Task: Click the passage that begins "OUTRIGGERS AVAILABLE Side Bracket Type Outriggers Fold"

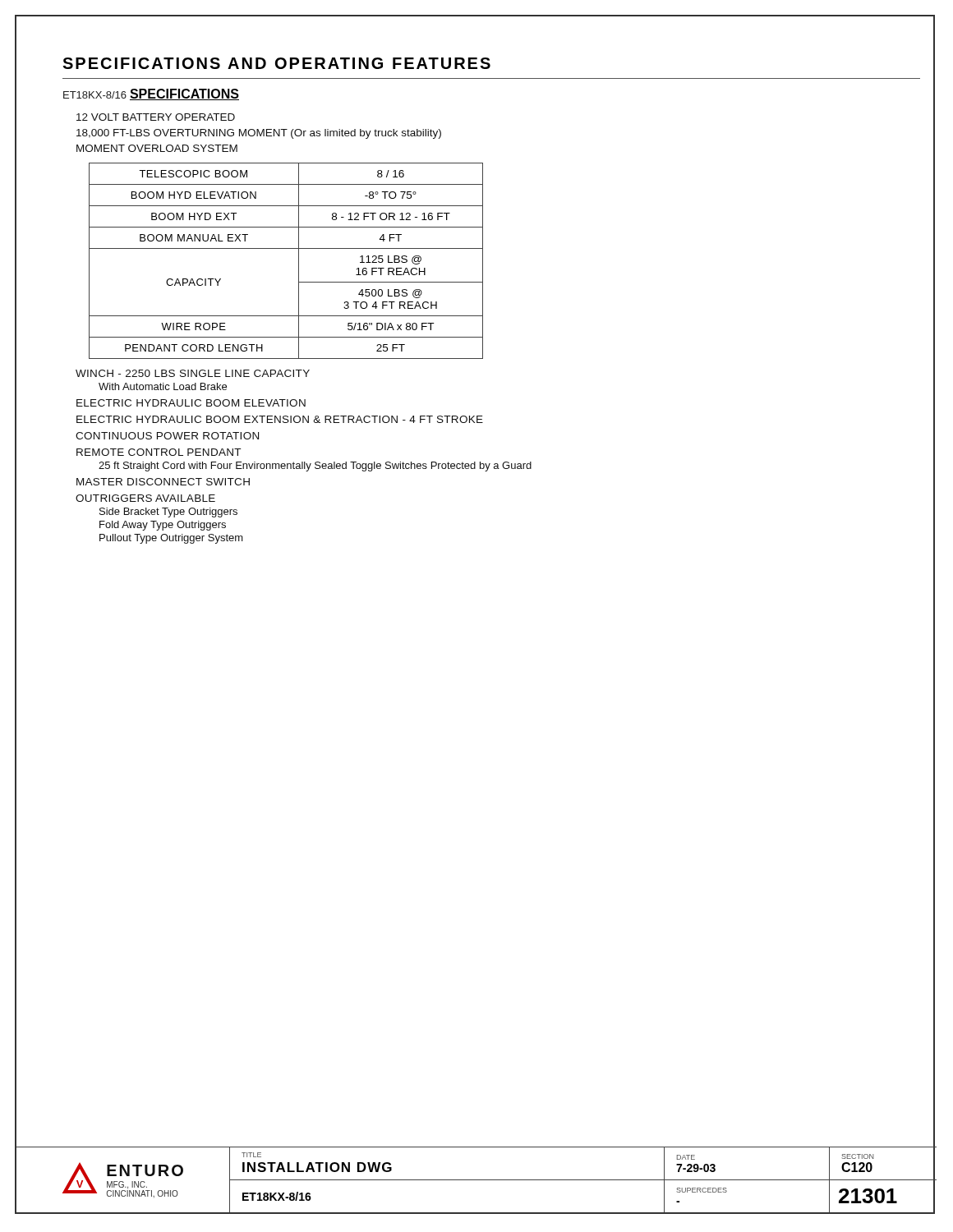Action: (145, 498)
